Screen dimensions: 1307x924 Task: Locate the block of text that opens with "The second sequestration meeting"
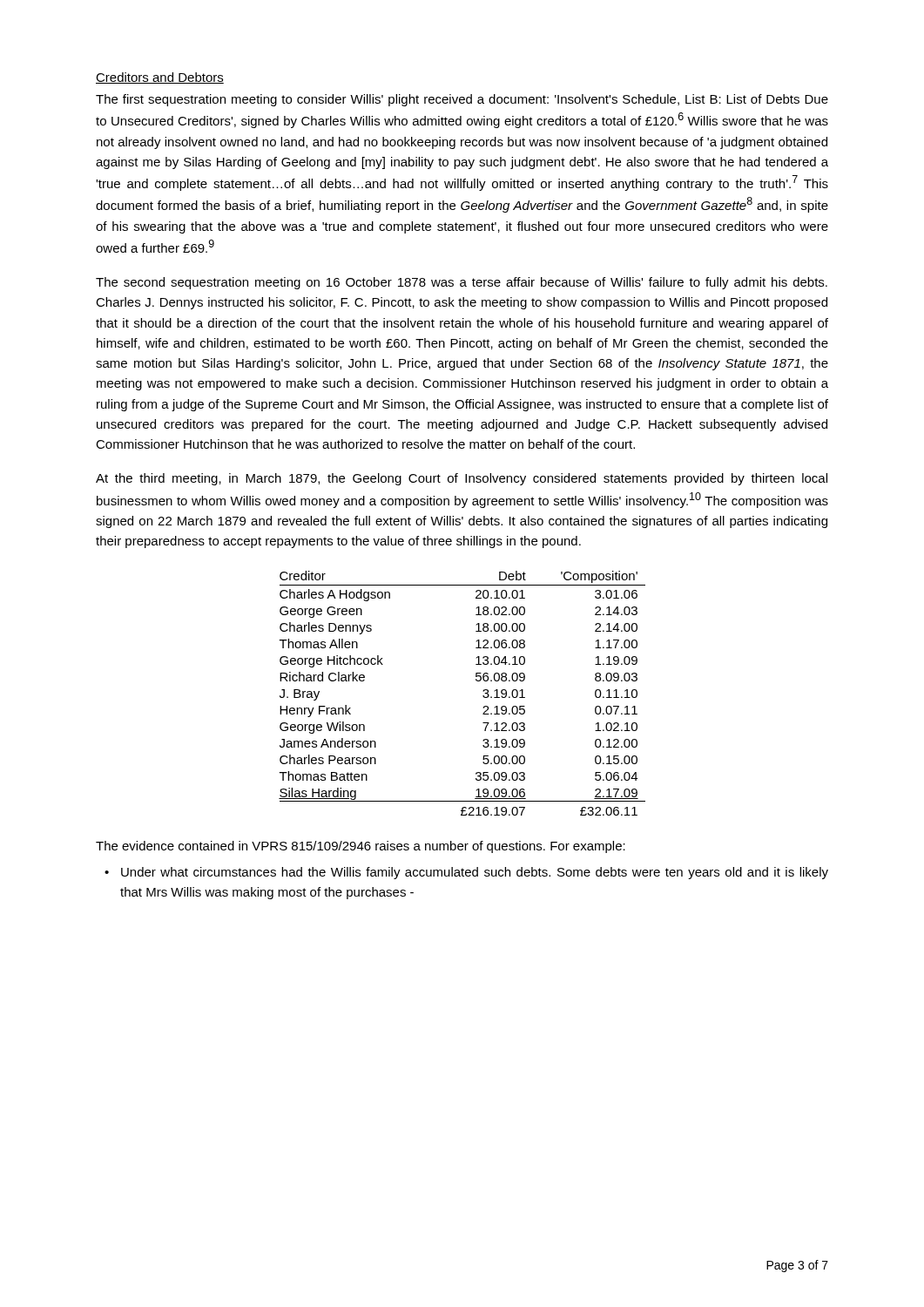pos(462,363)
